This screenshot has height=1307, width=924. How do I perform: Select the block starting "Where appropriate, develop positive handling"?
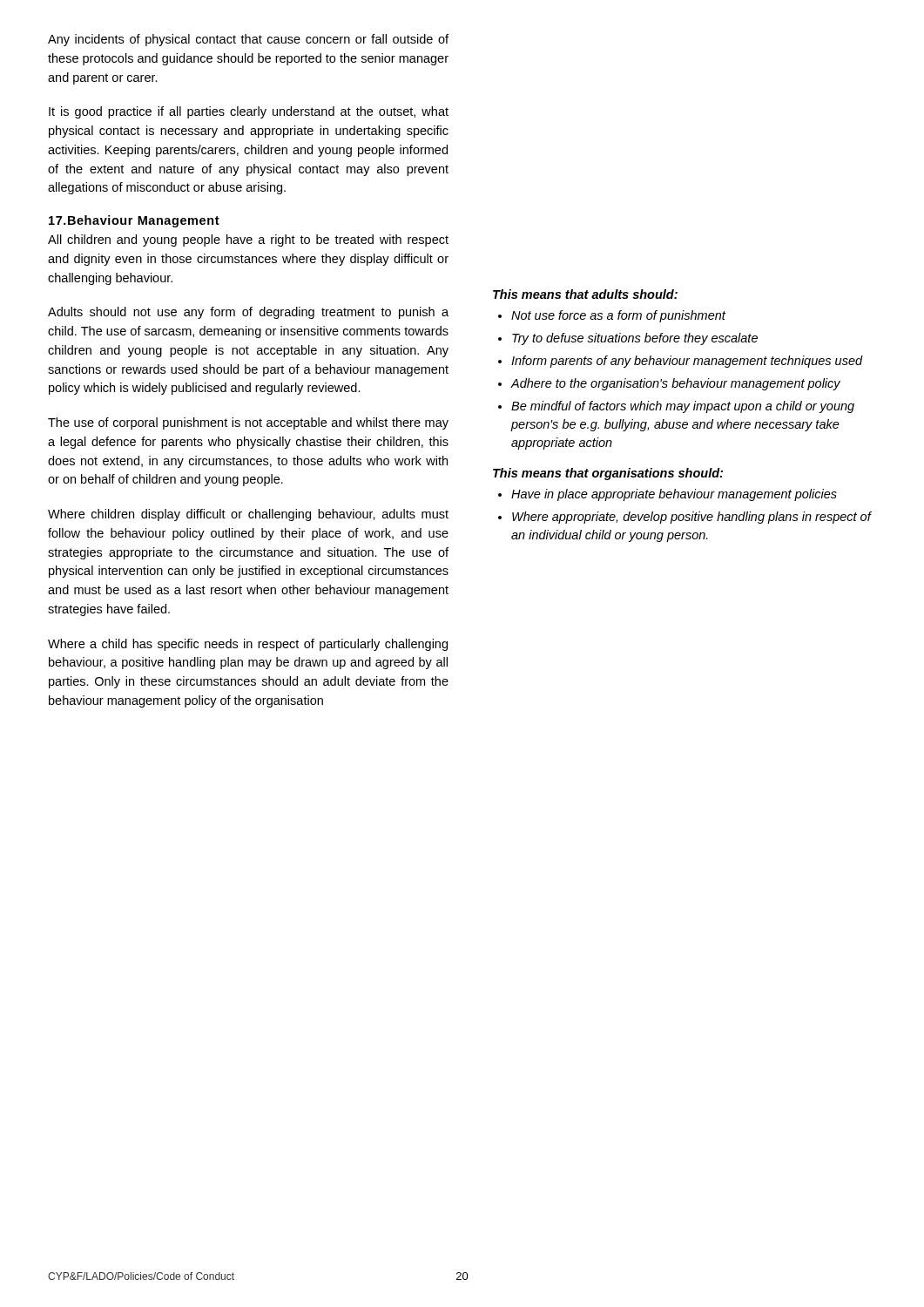pyautogui.click(x=691, y=526)
